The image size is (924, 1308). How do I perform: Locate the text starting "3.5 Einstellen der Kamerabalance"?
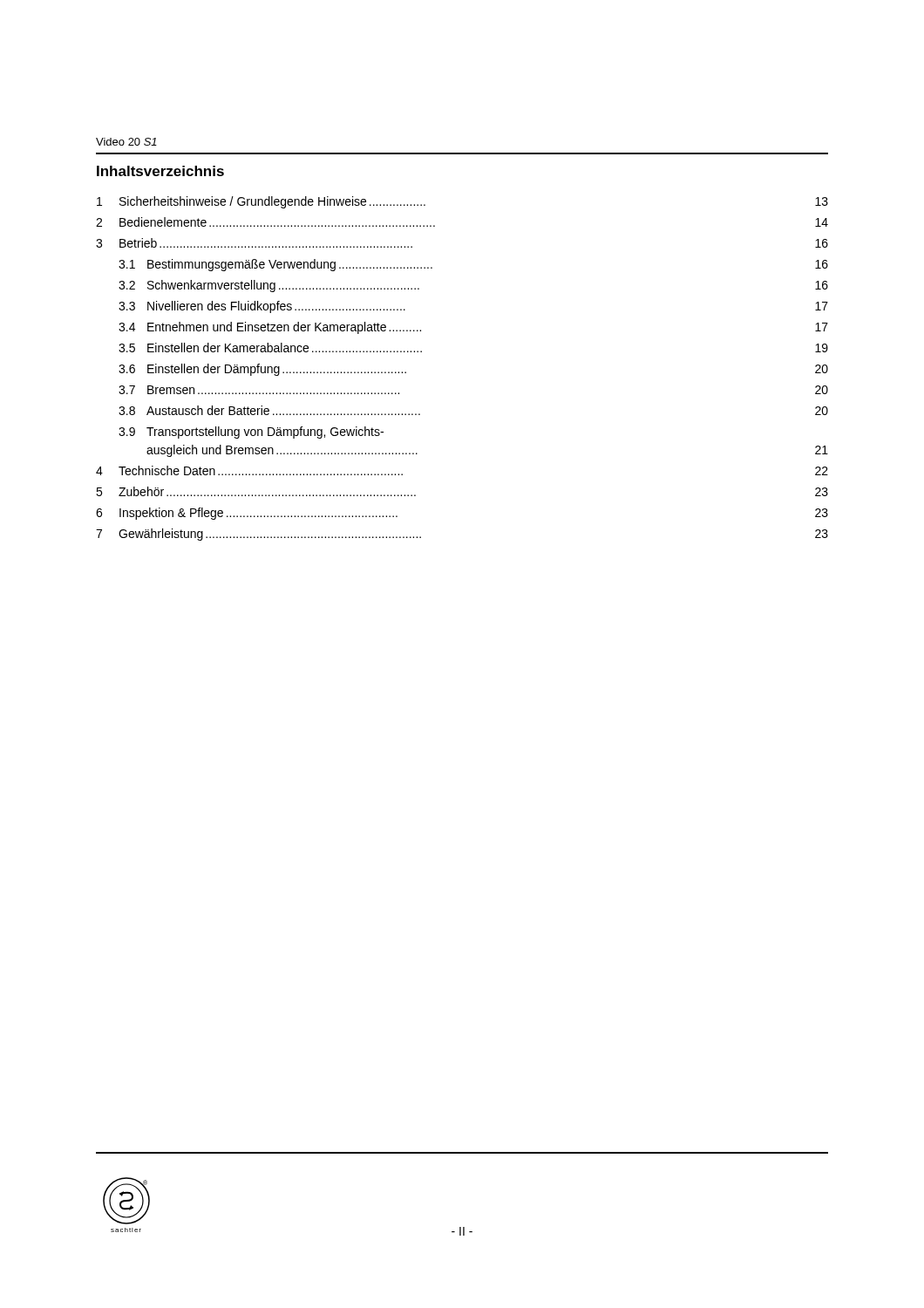point(237,347)
